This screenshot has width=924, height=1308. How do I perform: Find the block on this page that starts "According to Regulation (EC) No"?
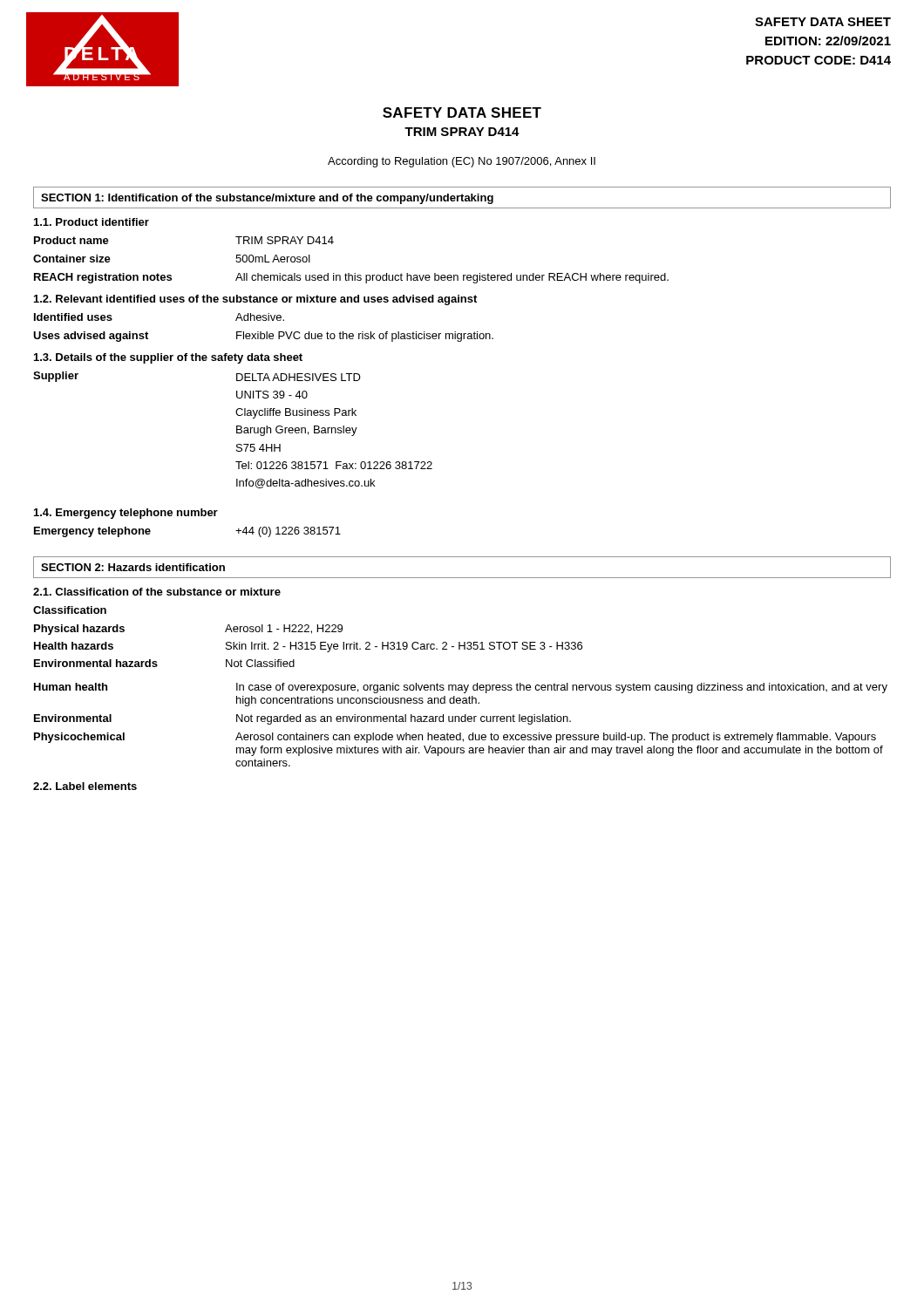(x=462, y=161)
